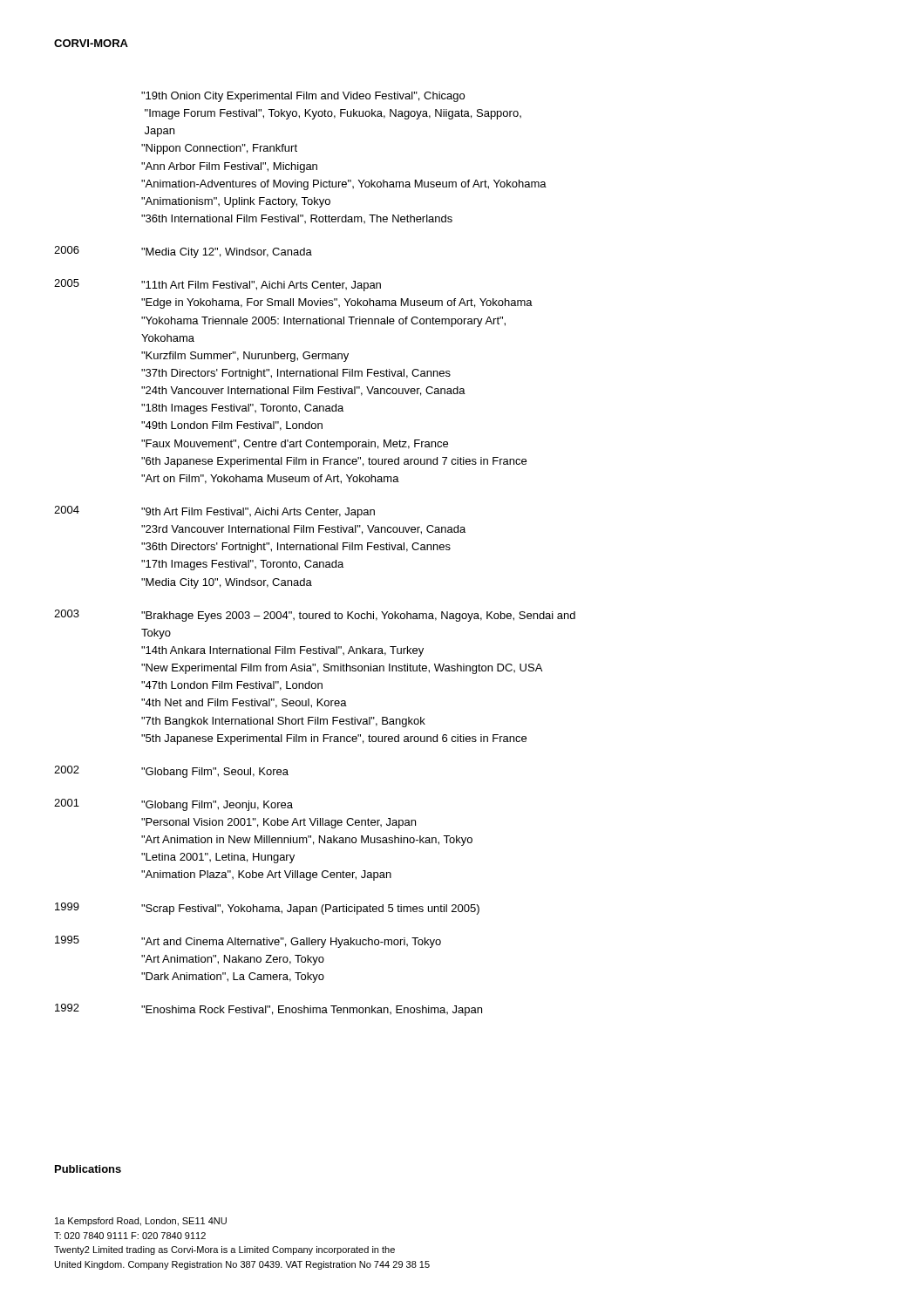Select the text starting ""Enoshima Rock Festival", Enoshima Tenmonkan, Enoshima, Japan"
924x1308 pixels.
click(x=312, y=1010)
